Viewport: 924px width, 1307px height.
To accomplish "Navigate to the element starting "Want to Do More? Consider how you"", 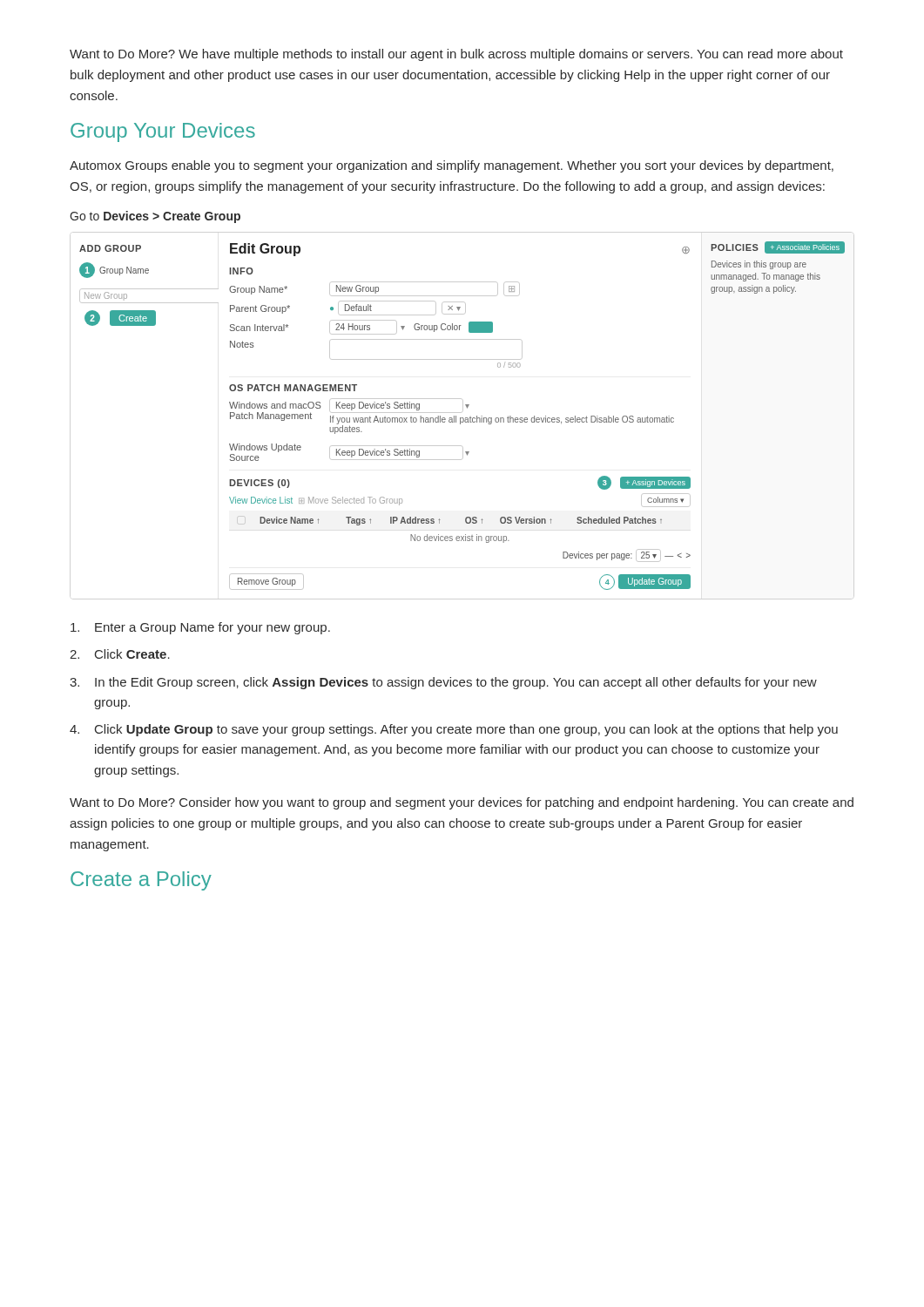I will tap(462, 823).
